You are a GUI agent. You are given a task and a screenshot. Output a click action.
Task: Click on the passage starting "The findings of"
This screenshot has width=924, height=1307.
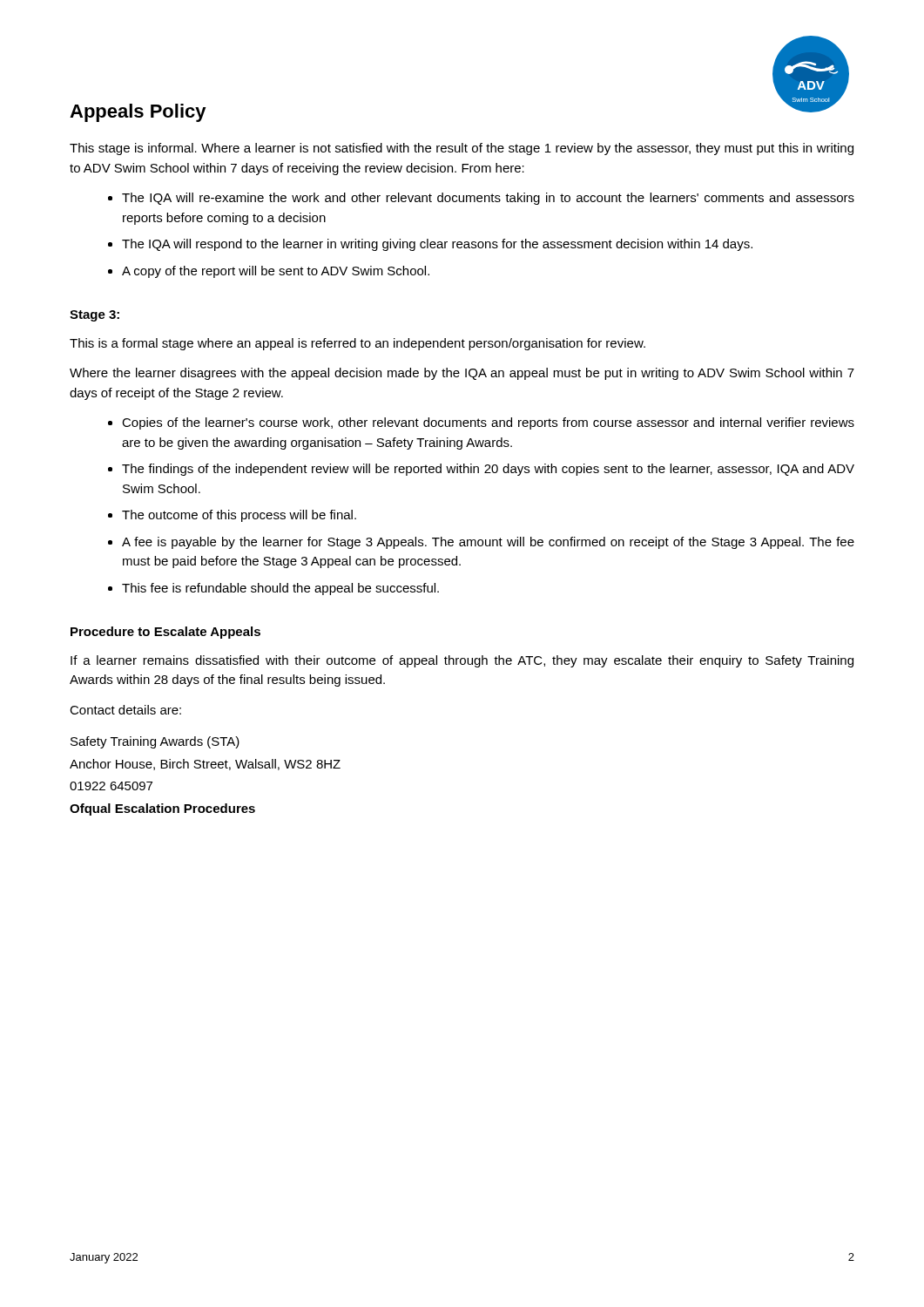click(x=488, y=479)
